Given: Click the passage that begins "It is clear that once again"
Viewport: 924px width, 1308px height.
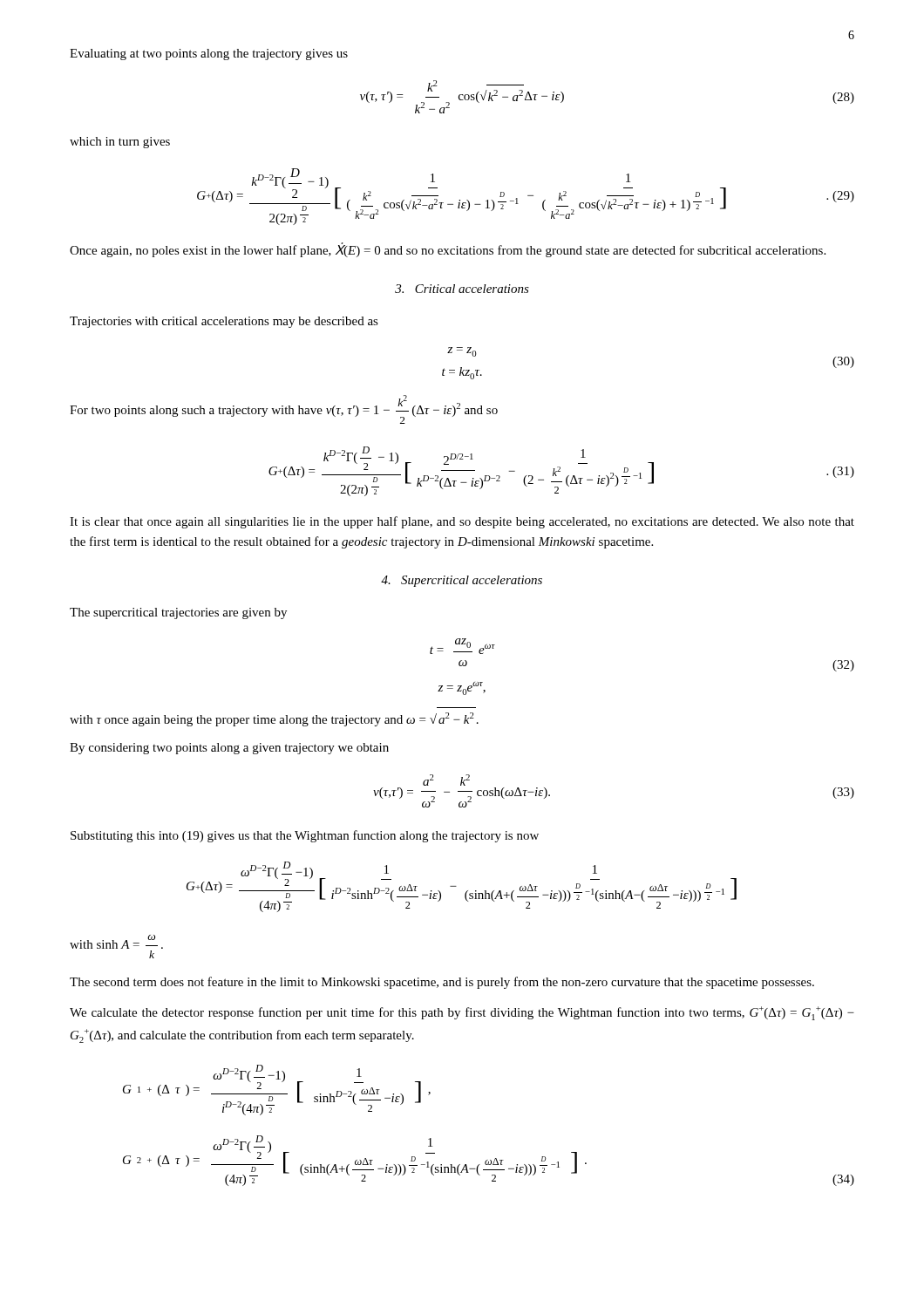Looking at the screenshot, I should pos(462,531).
